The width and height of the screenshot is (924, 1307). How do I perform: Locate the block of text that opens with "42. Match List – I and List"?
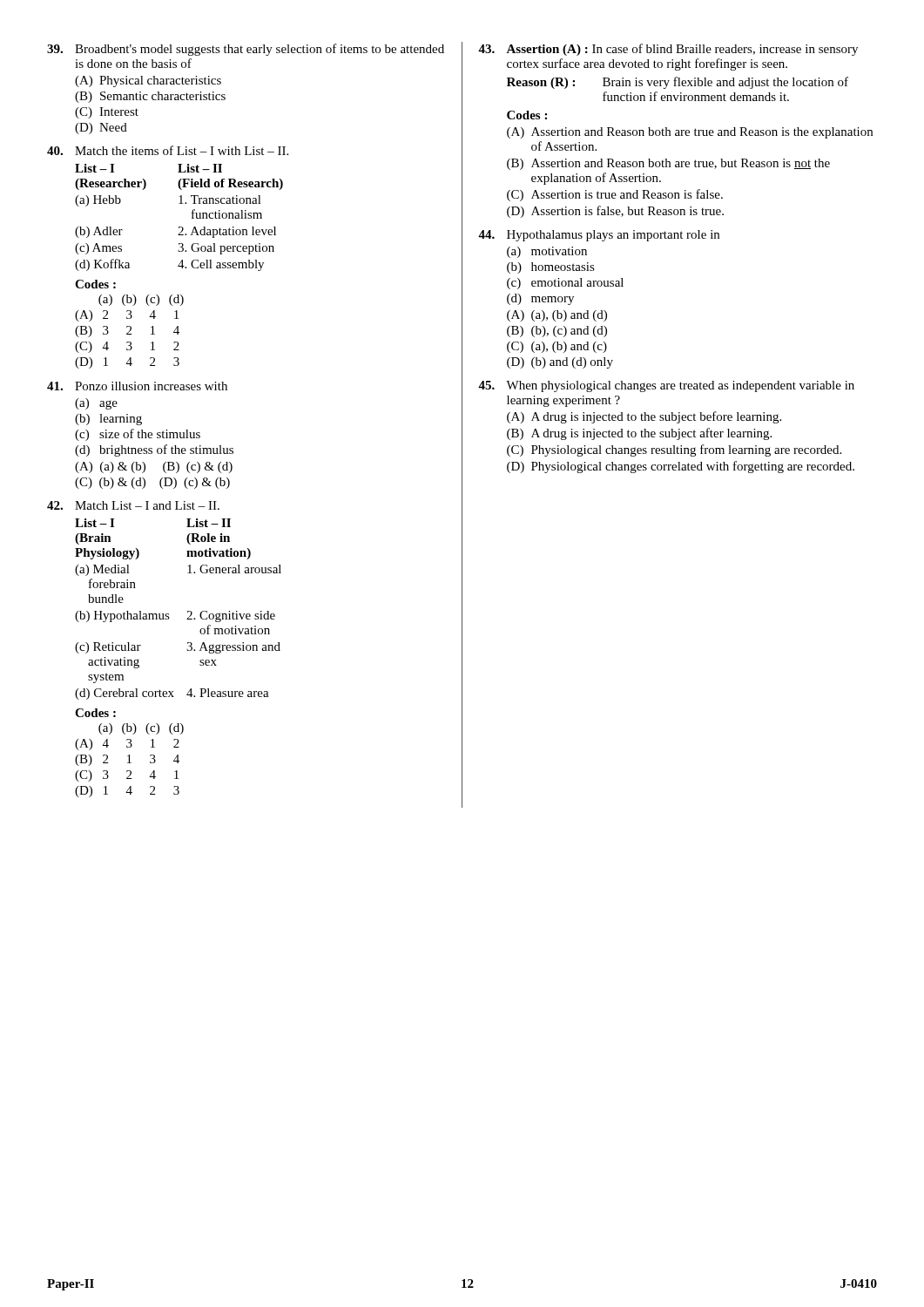[247, 649]
